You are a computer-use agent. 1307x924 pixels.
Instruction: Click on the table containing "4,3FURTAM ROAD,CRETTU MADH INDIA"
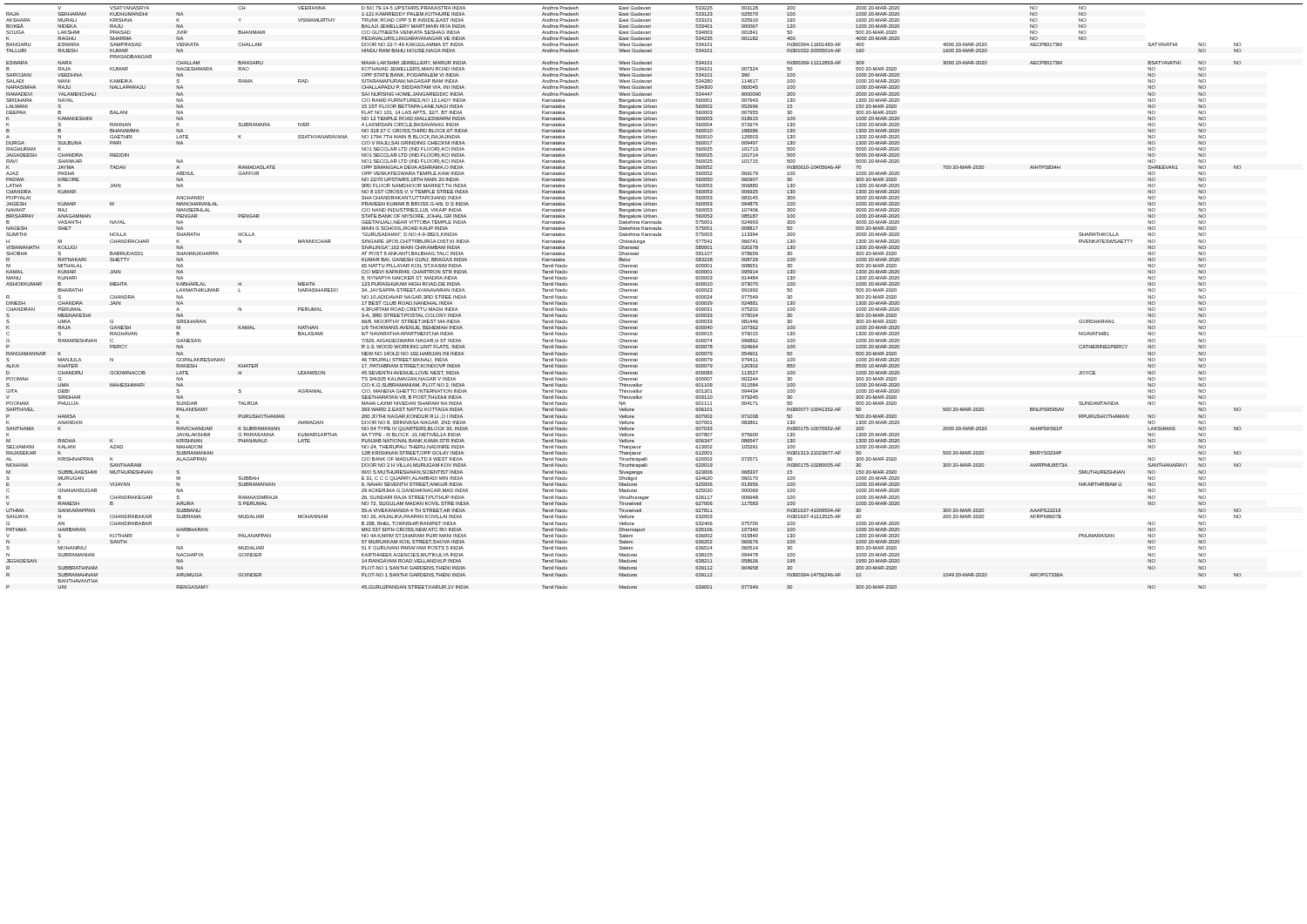(654, 462)
